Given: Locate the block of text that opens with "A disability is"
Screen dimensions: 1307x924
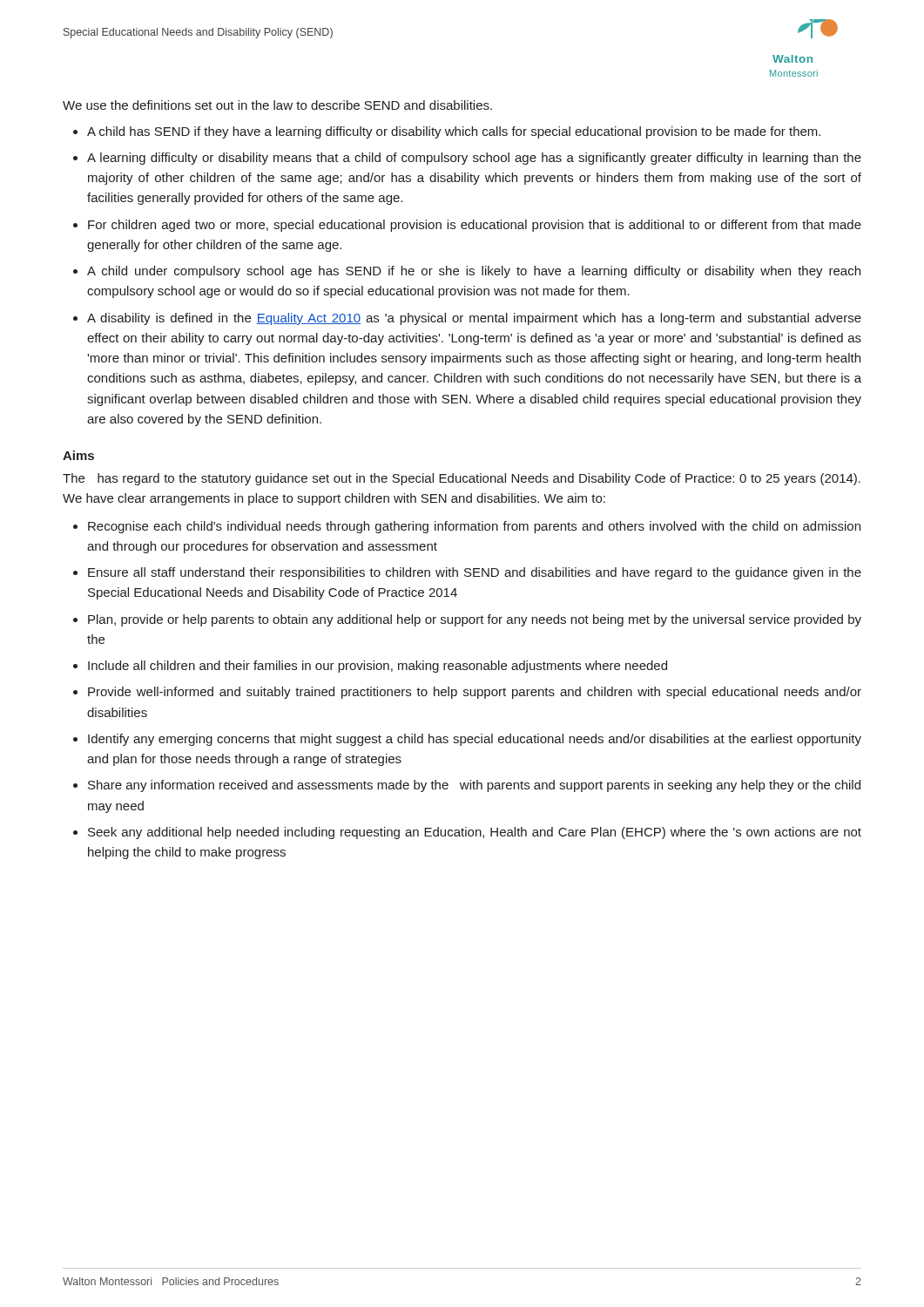Looking at the screenshot, I should 474,368.
